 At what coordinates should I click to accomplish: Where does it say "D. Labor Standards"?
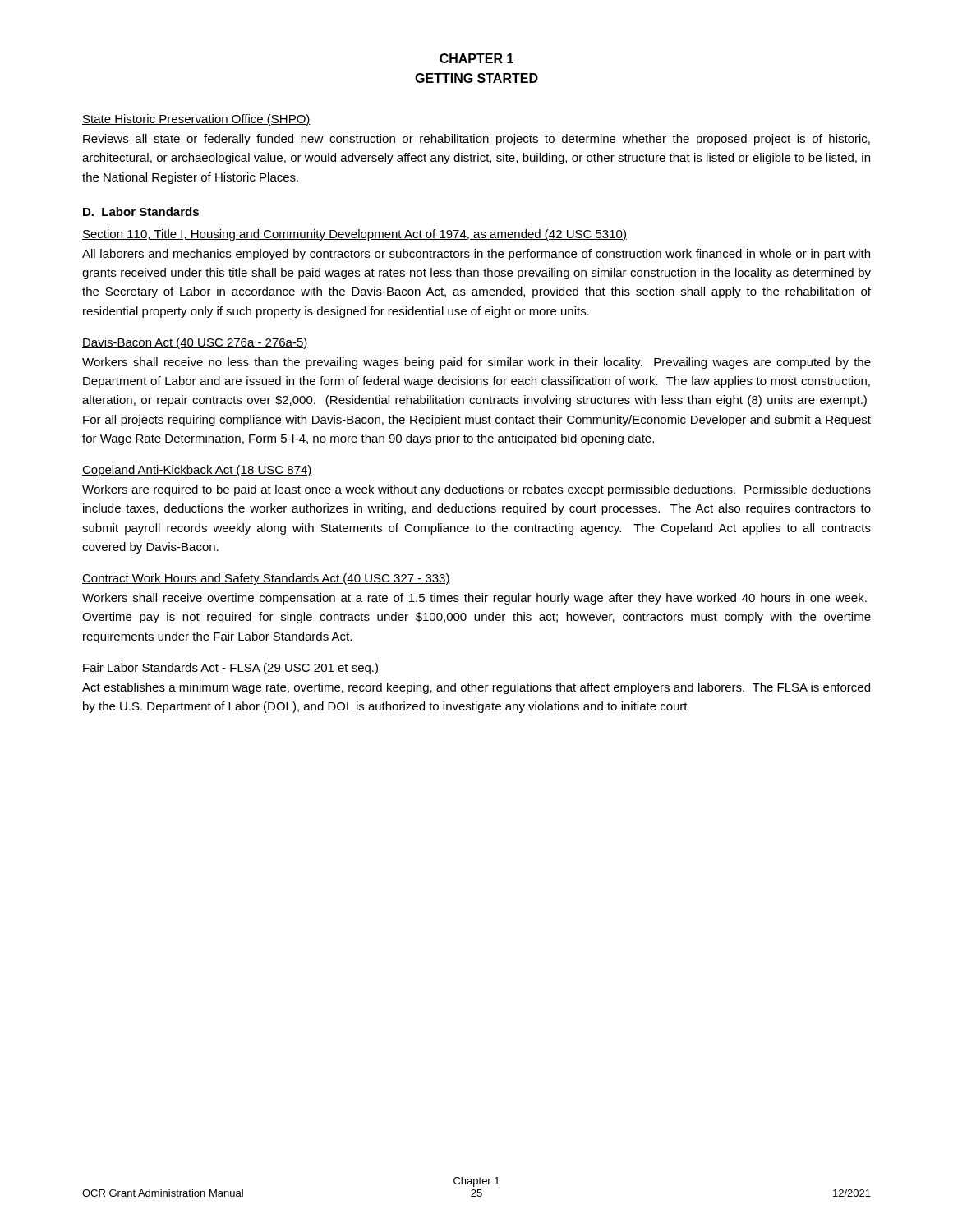point(141,211)
